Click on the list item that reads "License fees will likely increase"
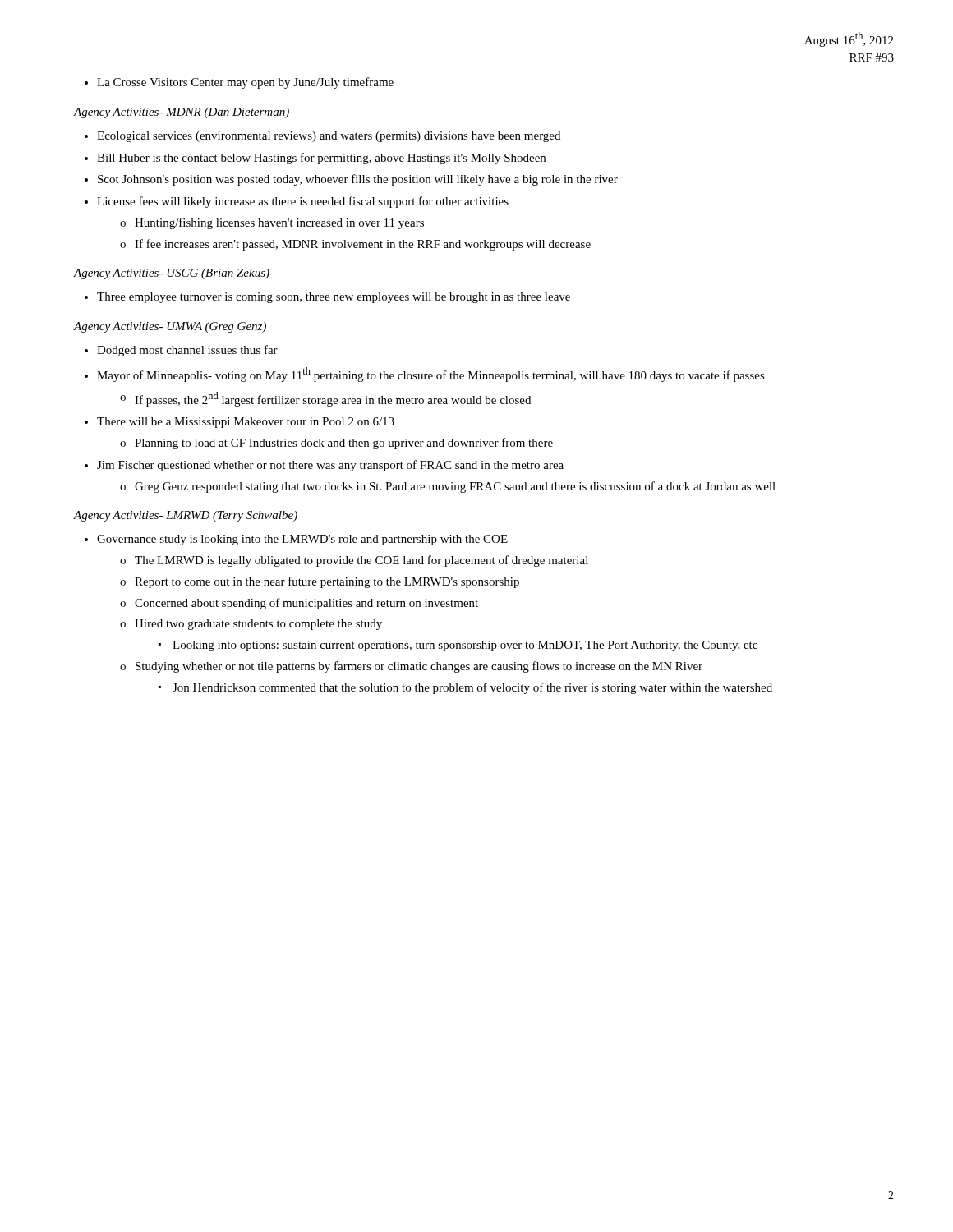This screenshot has width=953, height=1232. coord(303,202)
